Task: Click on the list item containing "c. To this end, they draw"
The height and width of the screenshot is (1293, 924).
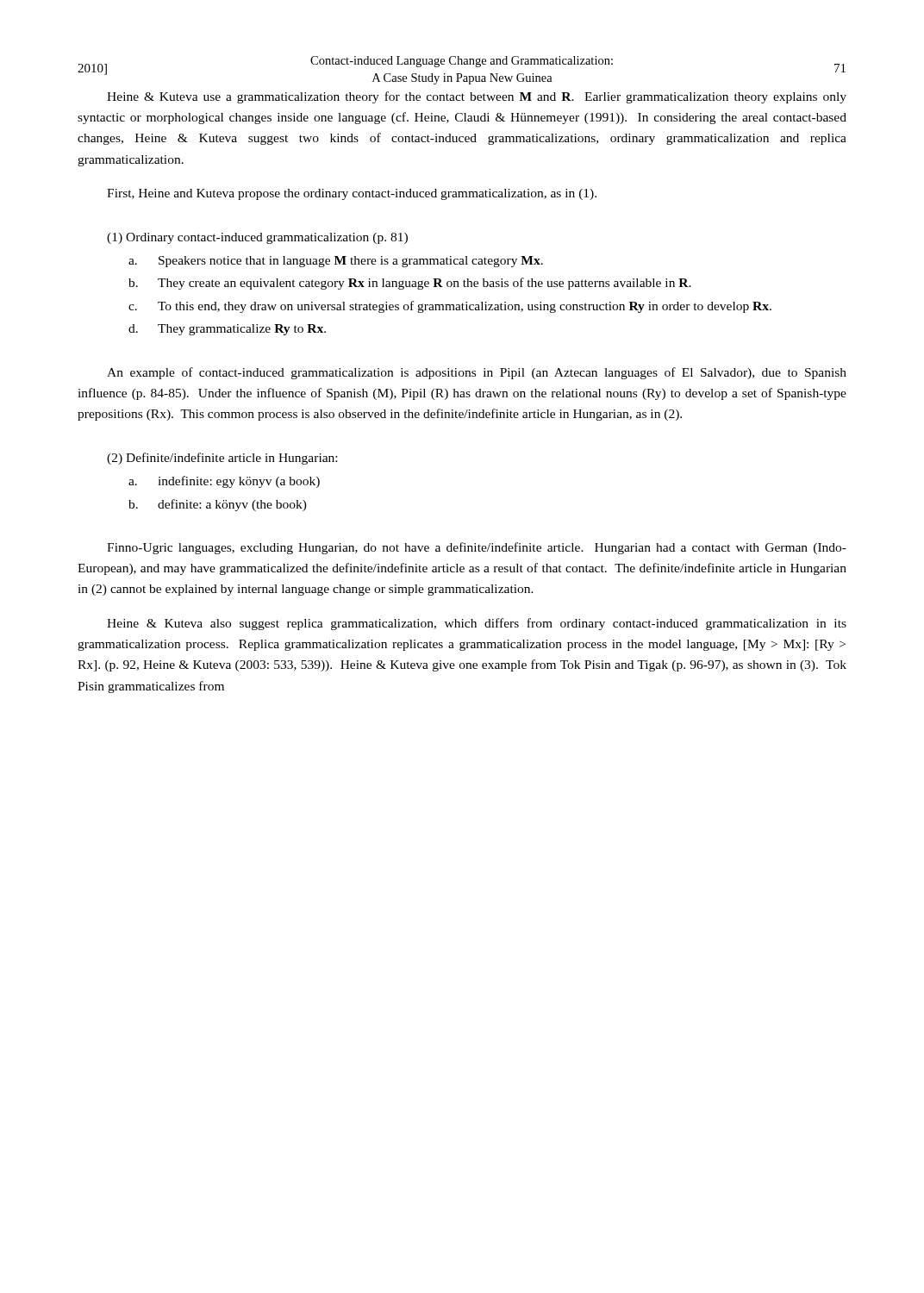Action: tap(462, 306)
